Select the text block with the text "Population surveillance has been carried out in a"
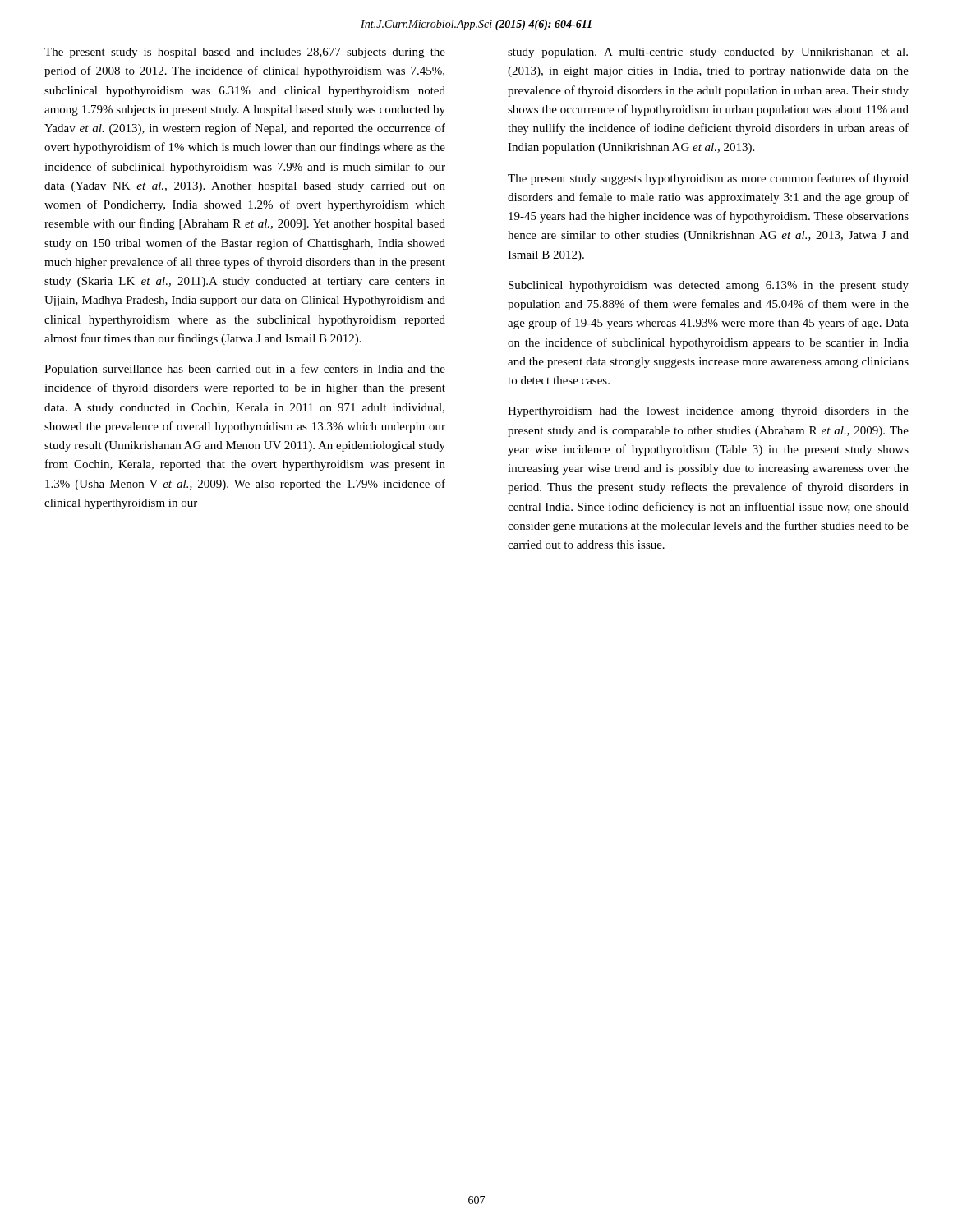Image resolution: width=953 pixels, height=1232 pixels. point(245,436)
